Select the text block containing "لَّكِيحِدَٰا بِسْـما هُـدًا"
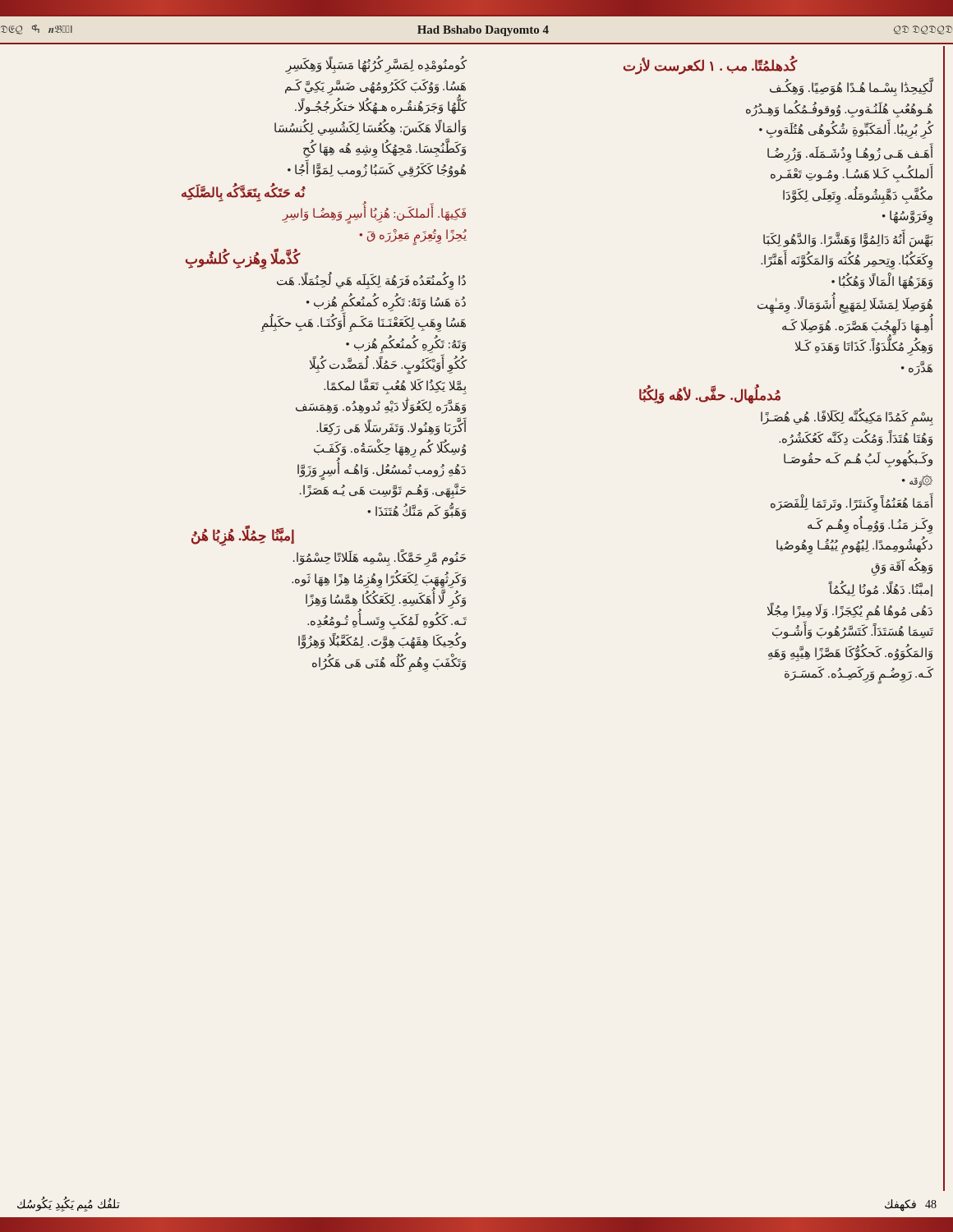 pos(839,109)
